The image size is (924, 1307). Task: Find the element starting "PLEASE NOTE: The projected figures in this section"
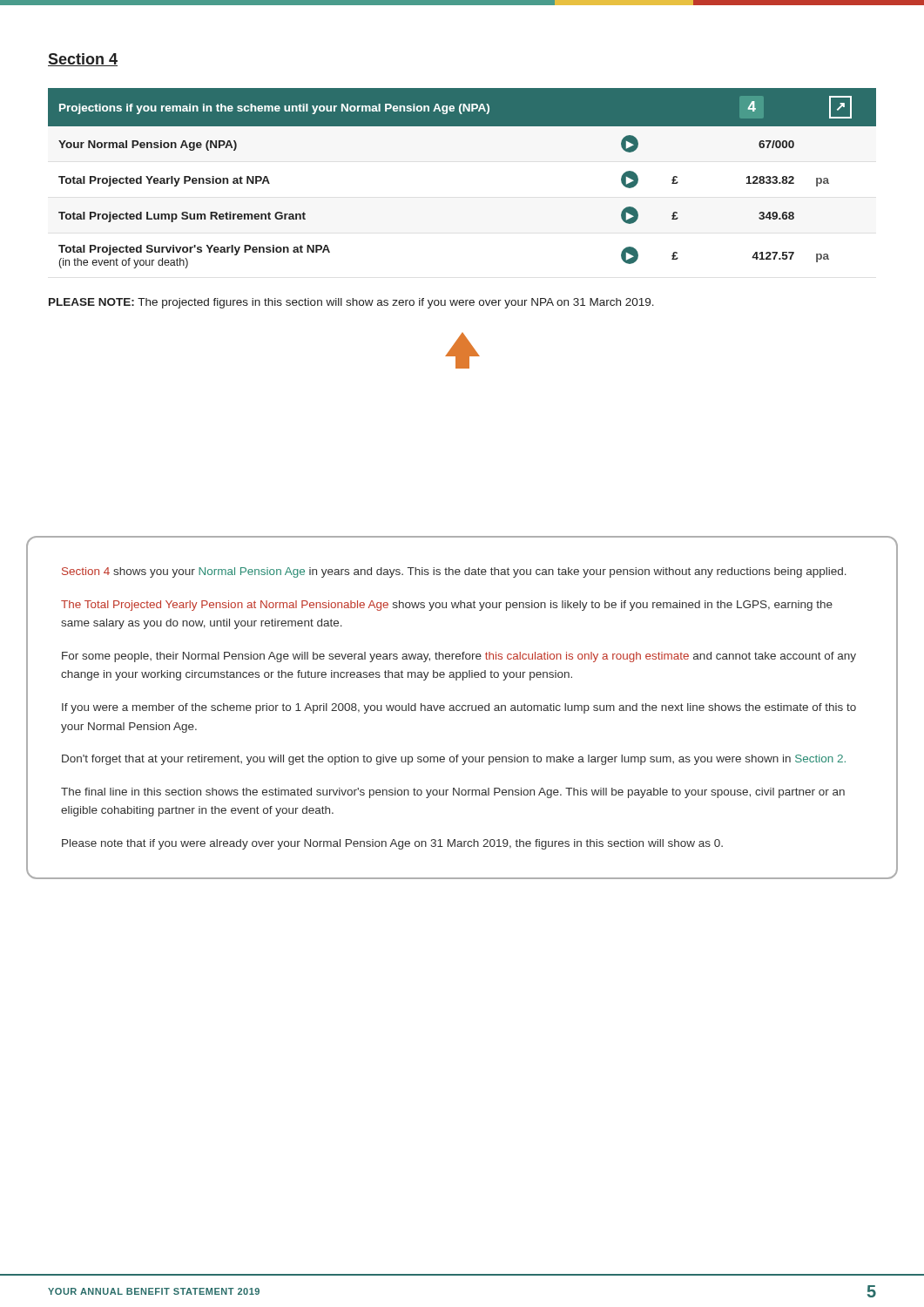351,302
